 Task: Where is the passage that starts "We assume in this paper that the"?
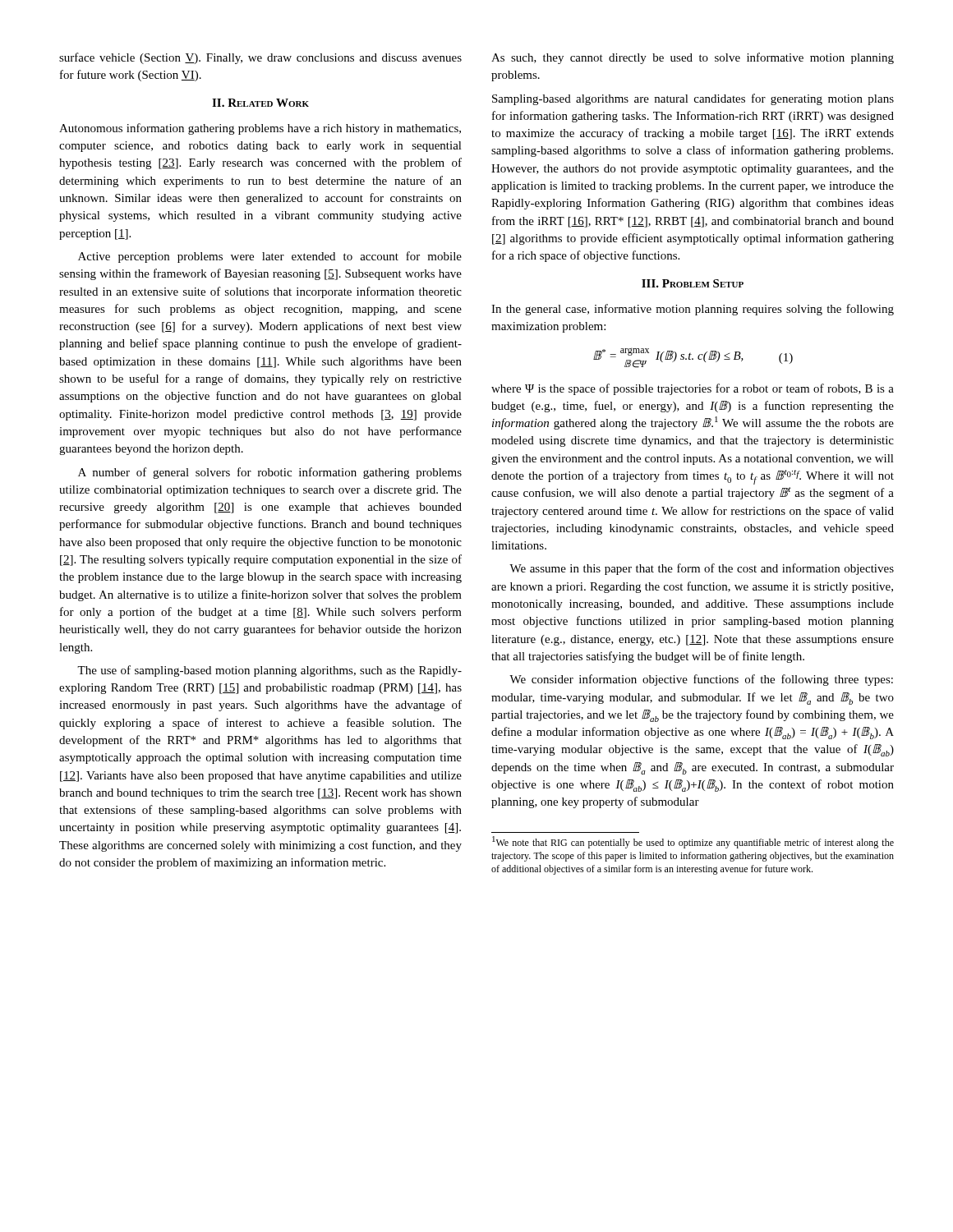pos(693,613)
